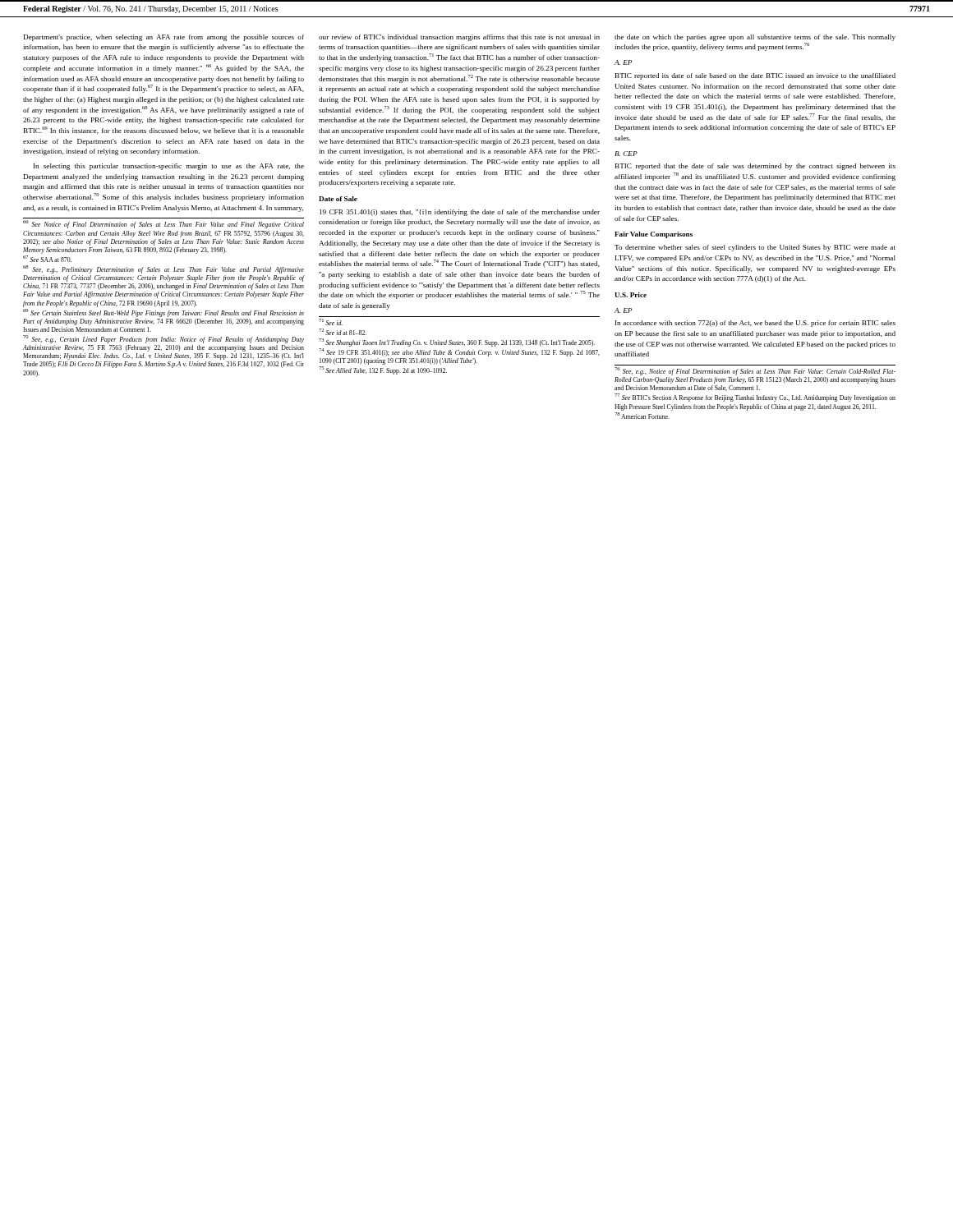Viewport: 953px width, 1232px height.
Task: Navigate to the region starting "our review of"
Action: point(459,110)
